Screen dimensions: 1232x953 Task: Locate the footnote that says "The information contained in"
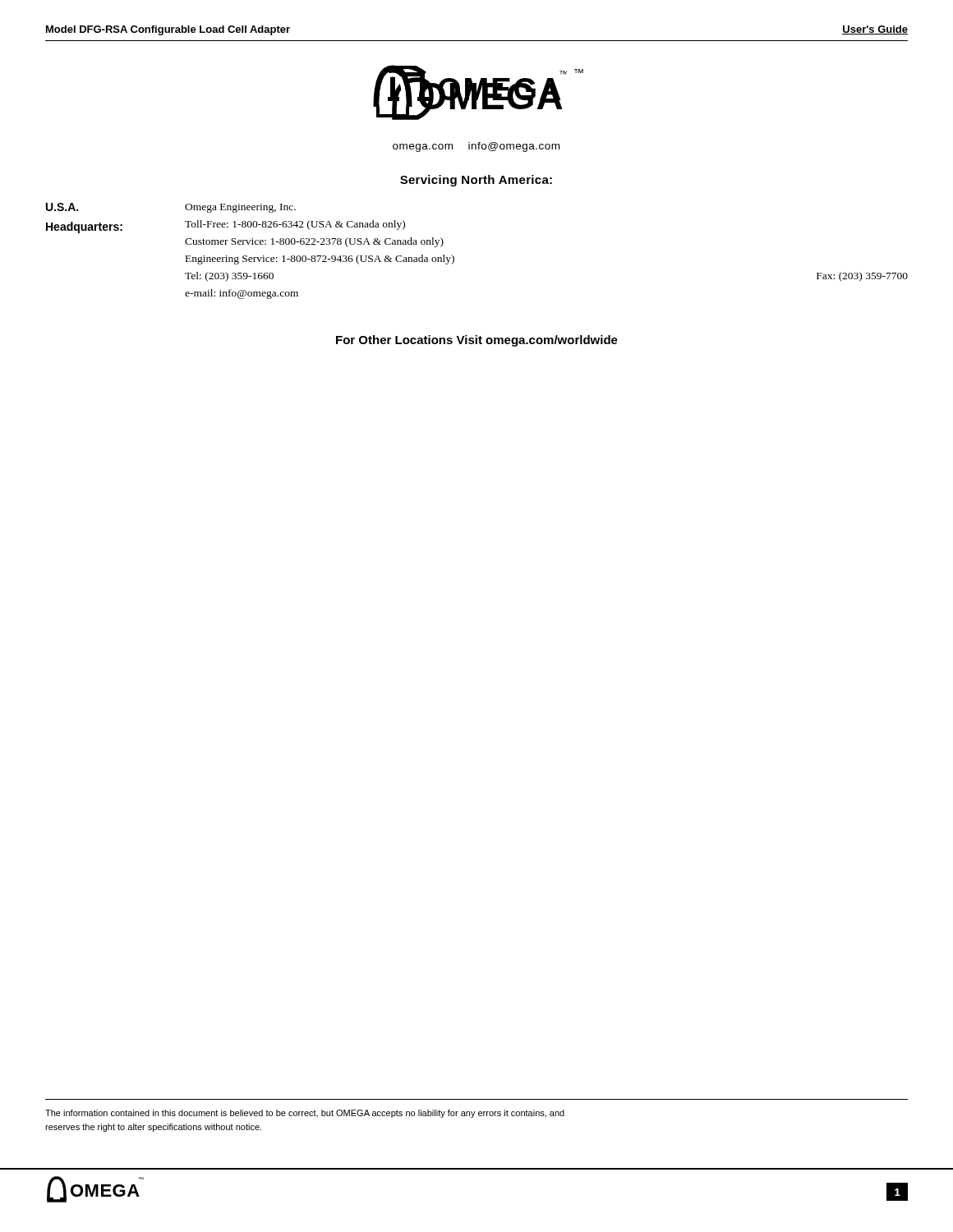[x=305, y=1120]
